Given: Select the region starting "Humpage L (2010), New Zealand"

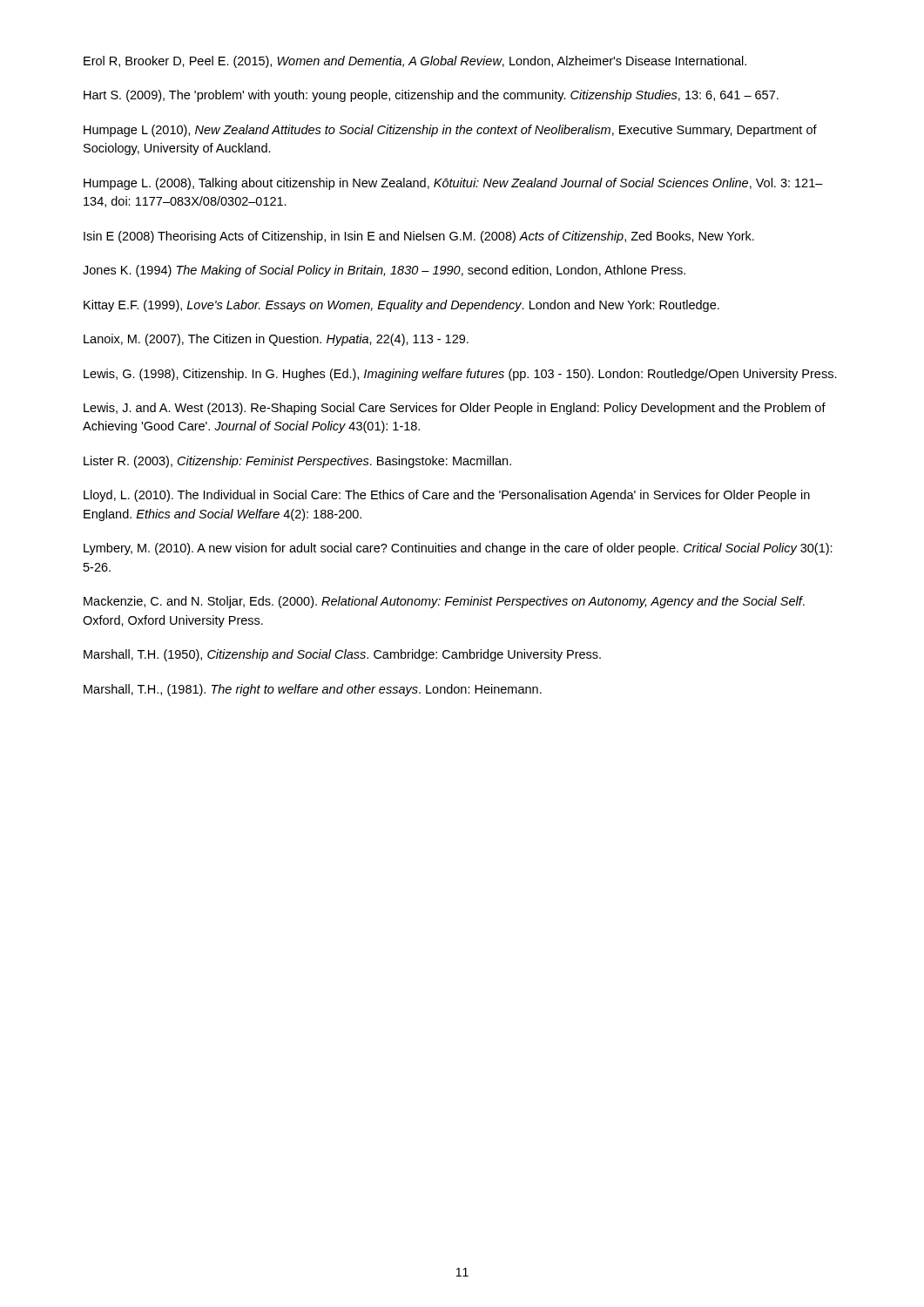Looking at the screenshot, I should (450, 139).
